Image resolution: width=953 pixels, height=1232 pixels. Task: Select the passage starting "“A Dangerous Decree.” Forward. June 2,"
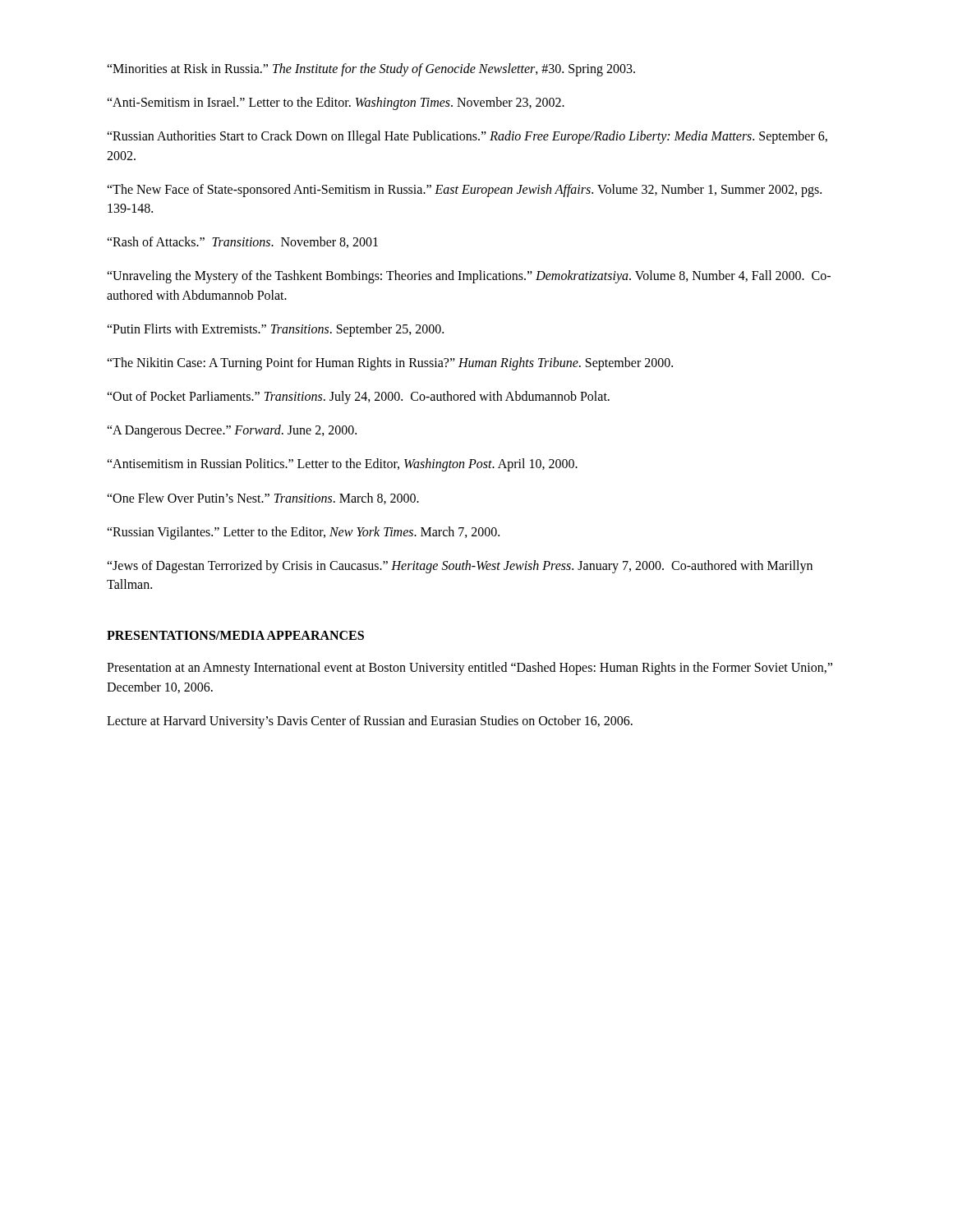click(x=232, y=430)
